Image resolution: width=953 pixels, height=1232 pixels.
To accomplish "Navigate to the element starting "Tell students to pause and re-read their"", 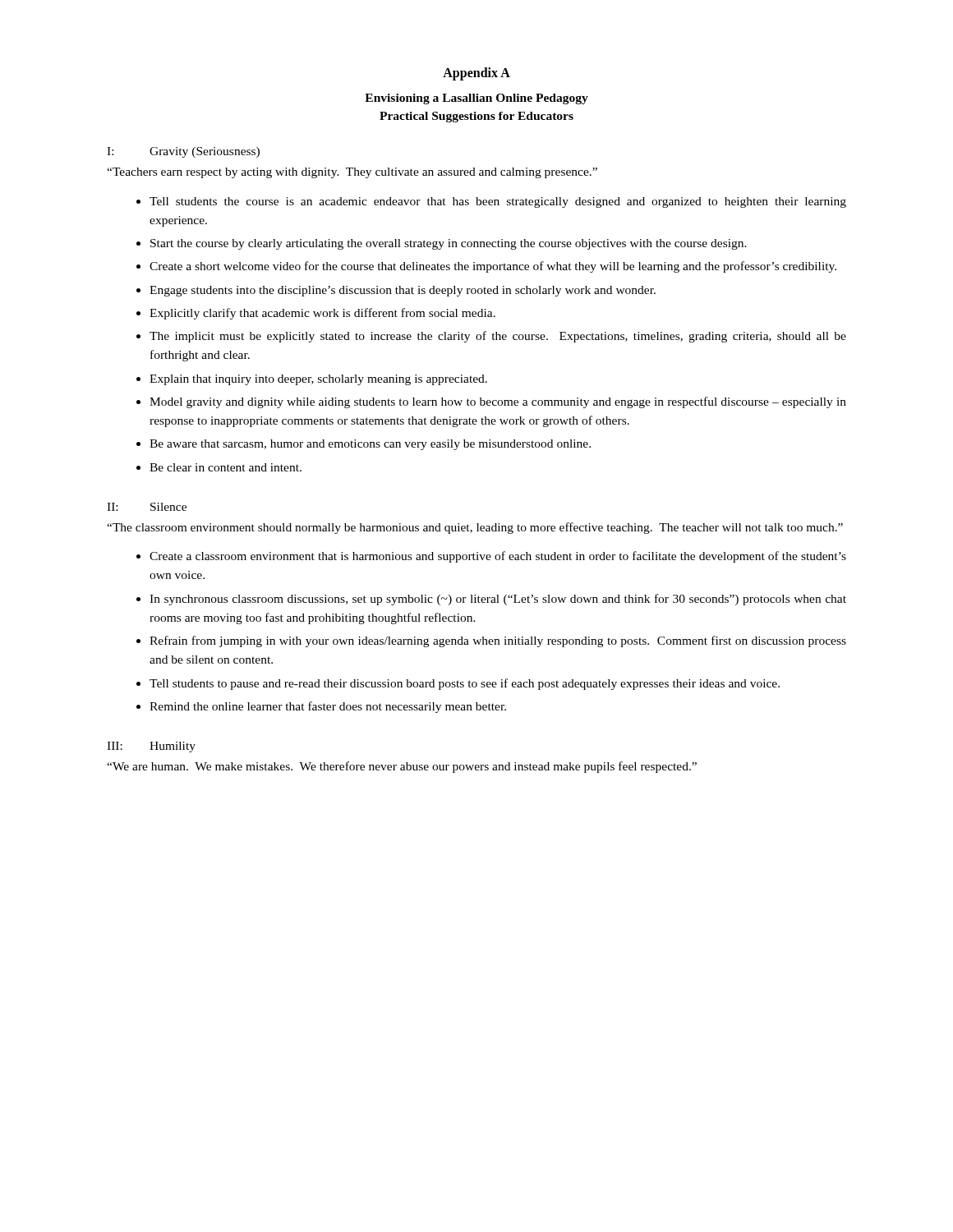I will point(465,683).
